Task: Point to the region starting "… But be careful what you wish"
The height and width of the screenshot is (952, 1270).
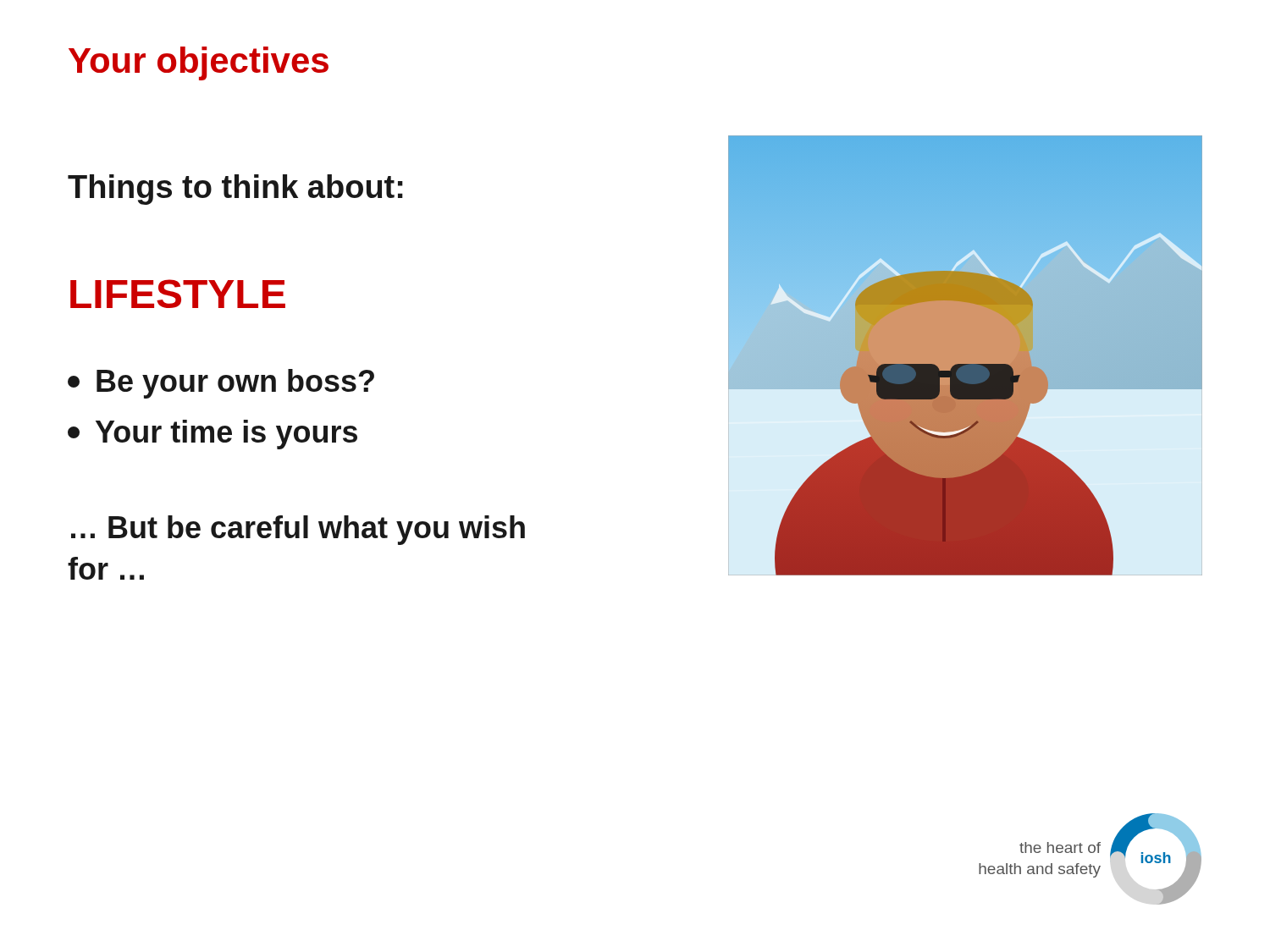Action: coord(297,548)
